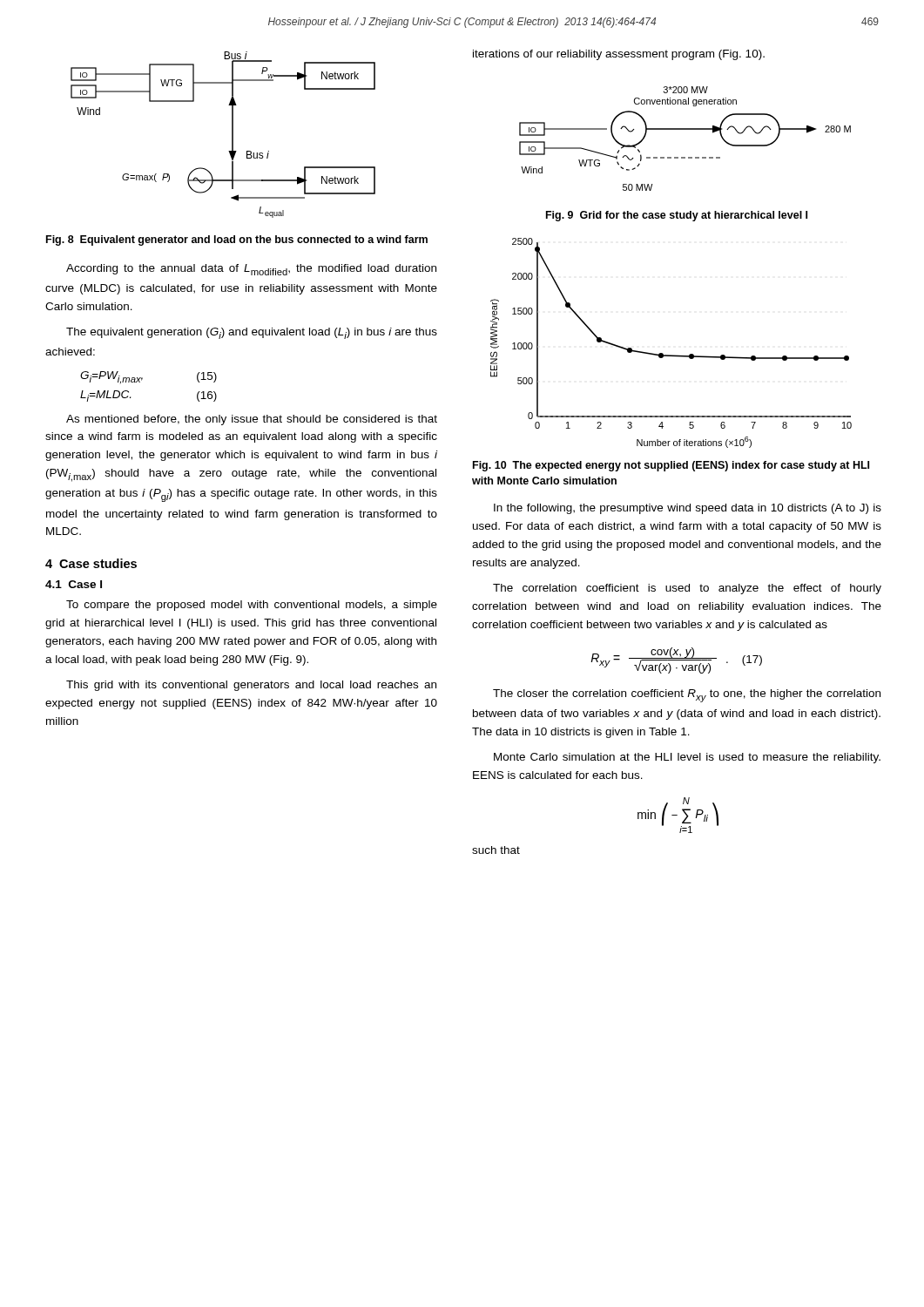Navigate to the element starting "min ⎛ − N ∑"
The image size is (924, 1307).
pyautogui.click(x=677, y=815)
